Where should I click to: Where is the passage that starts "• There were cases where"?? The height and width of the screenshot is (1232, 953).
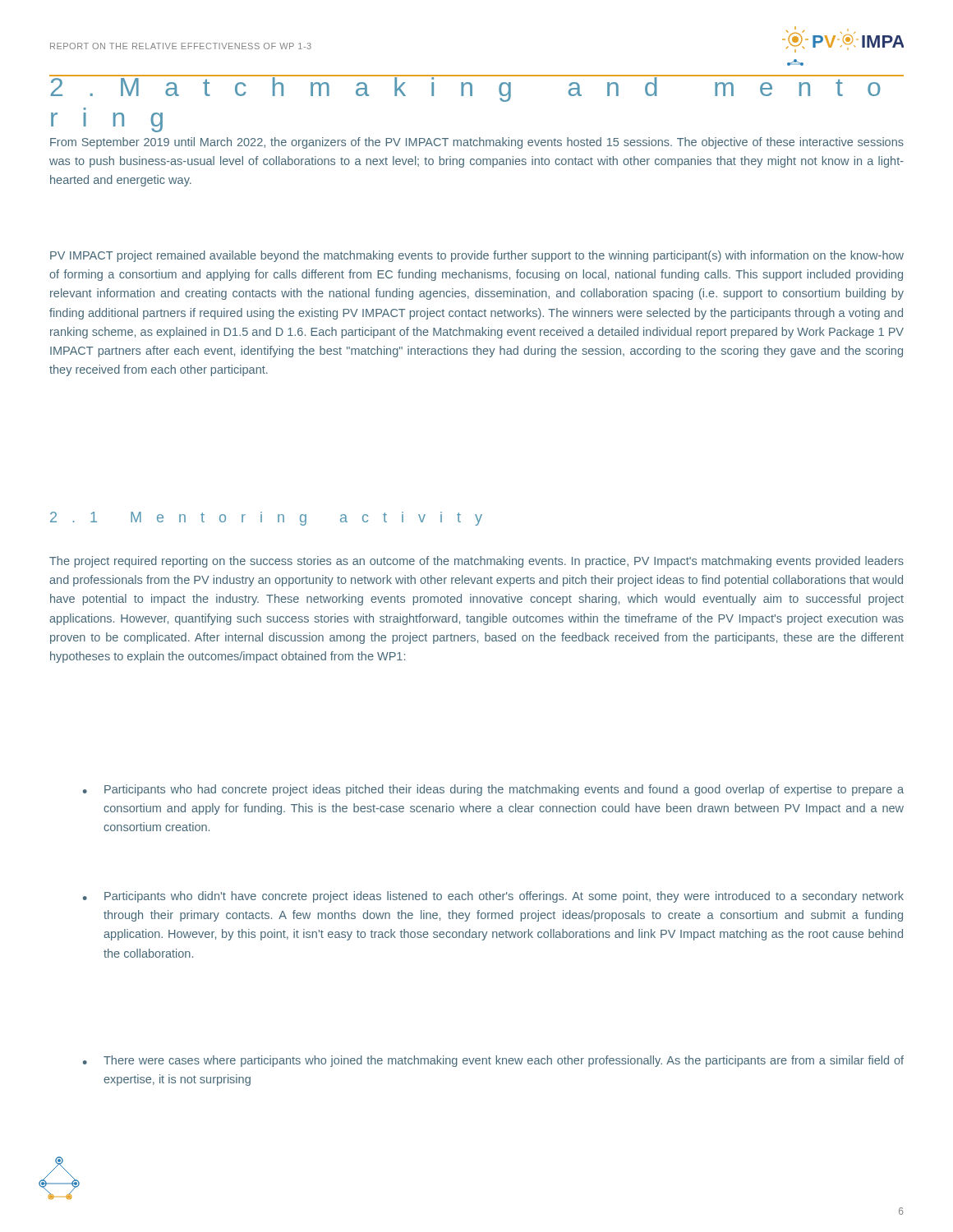(493, 1070)
